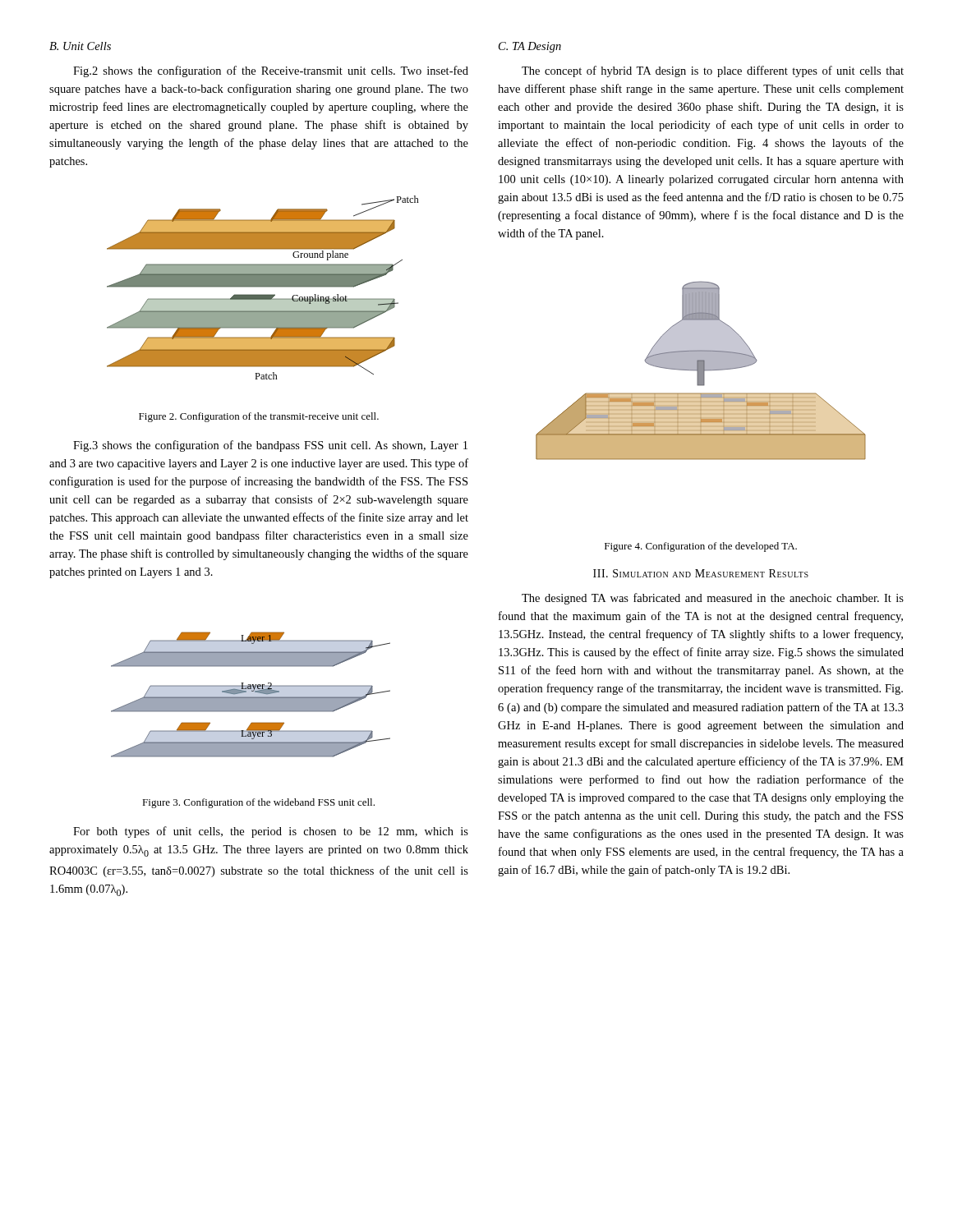Where is the passage that starts "The designed TA was fabricated and"?

(701, 734)
